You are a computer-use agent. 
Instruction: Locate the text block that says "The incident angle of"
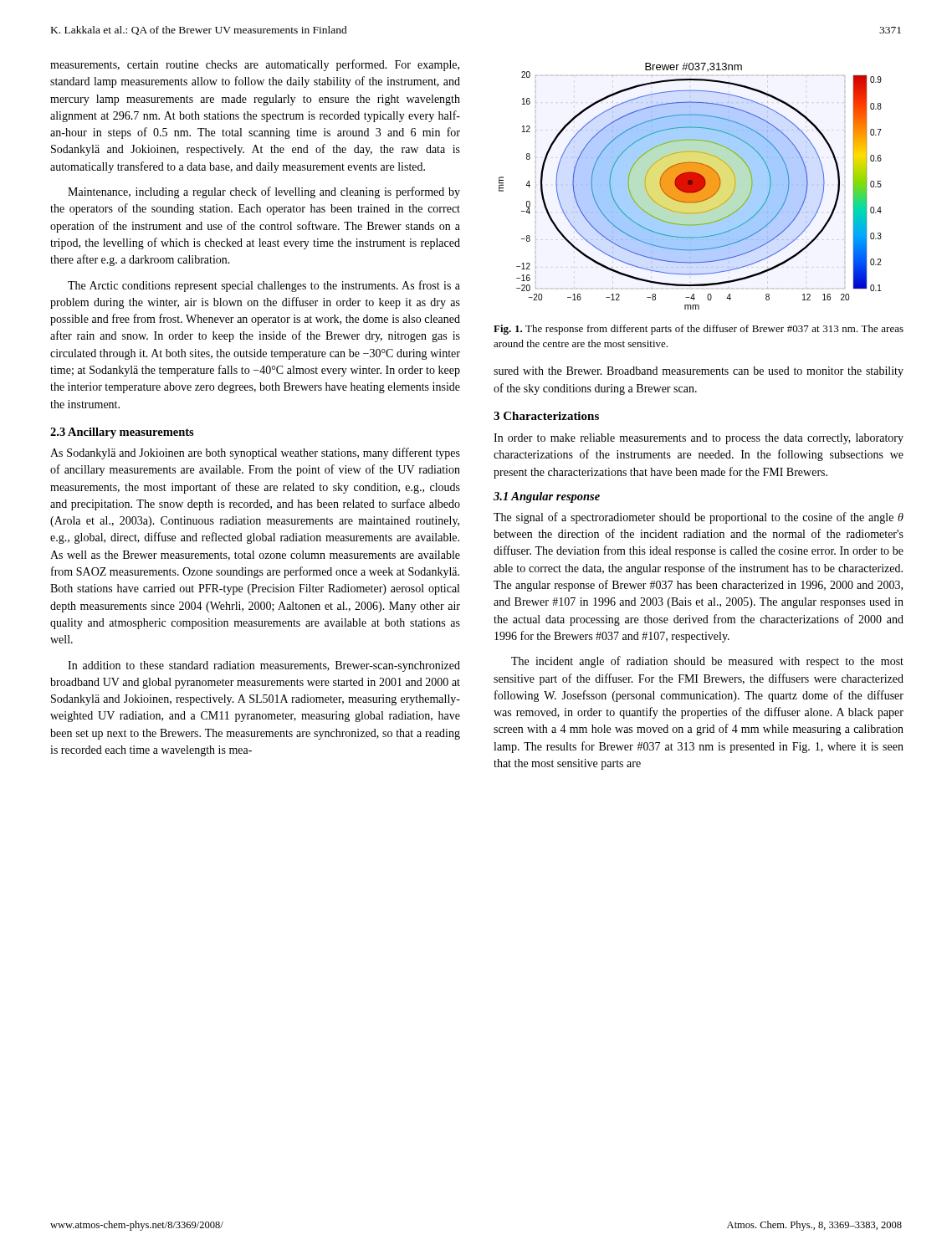click(699, 713)
